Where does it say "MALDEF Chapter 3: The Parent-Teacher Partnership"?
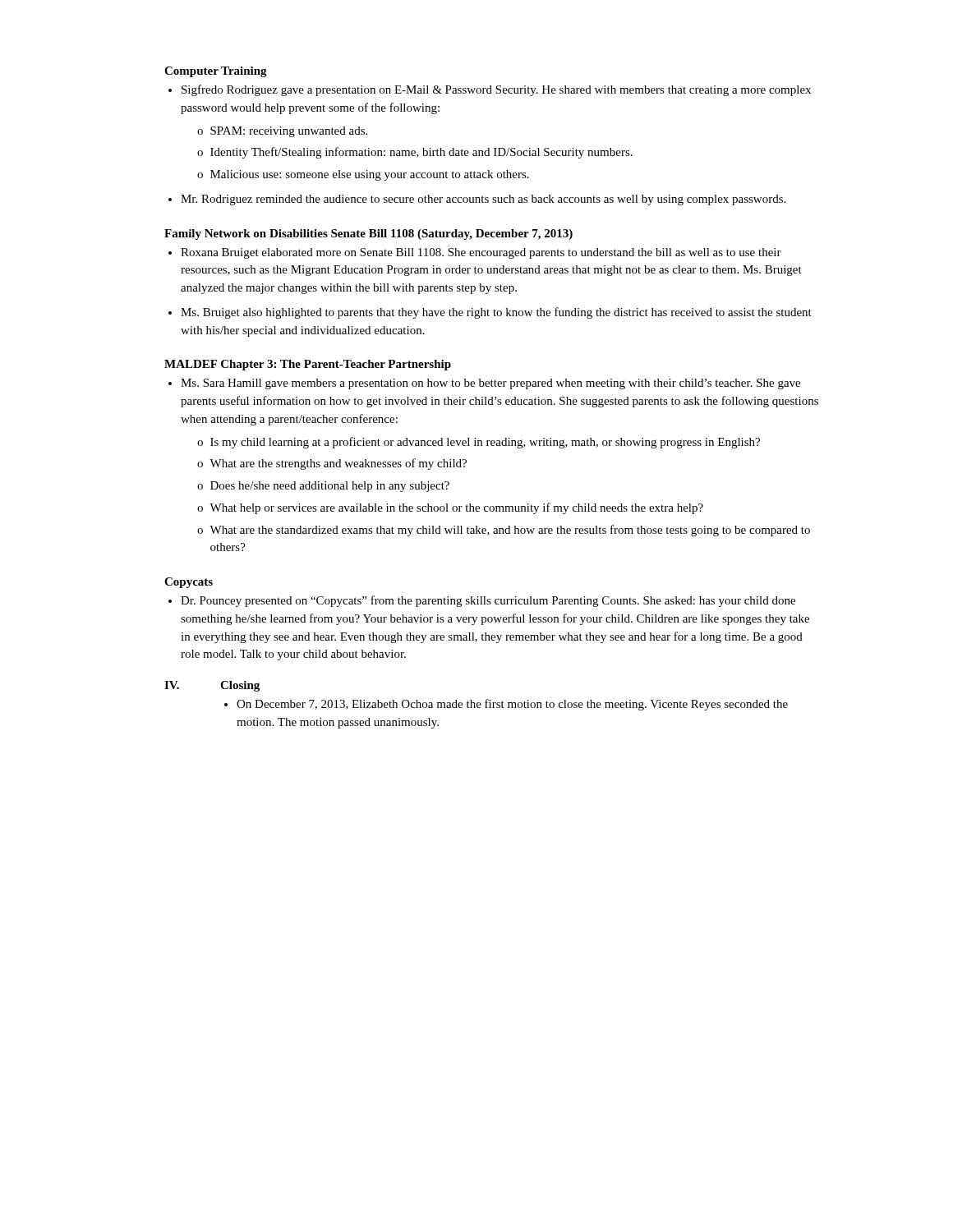Viewport: 953px width, 1232px height. (x=308, y=364)
